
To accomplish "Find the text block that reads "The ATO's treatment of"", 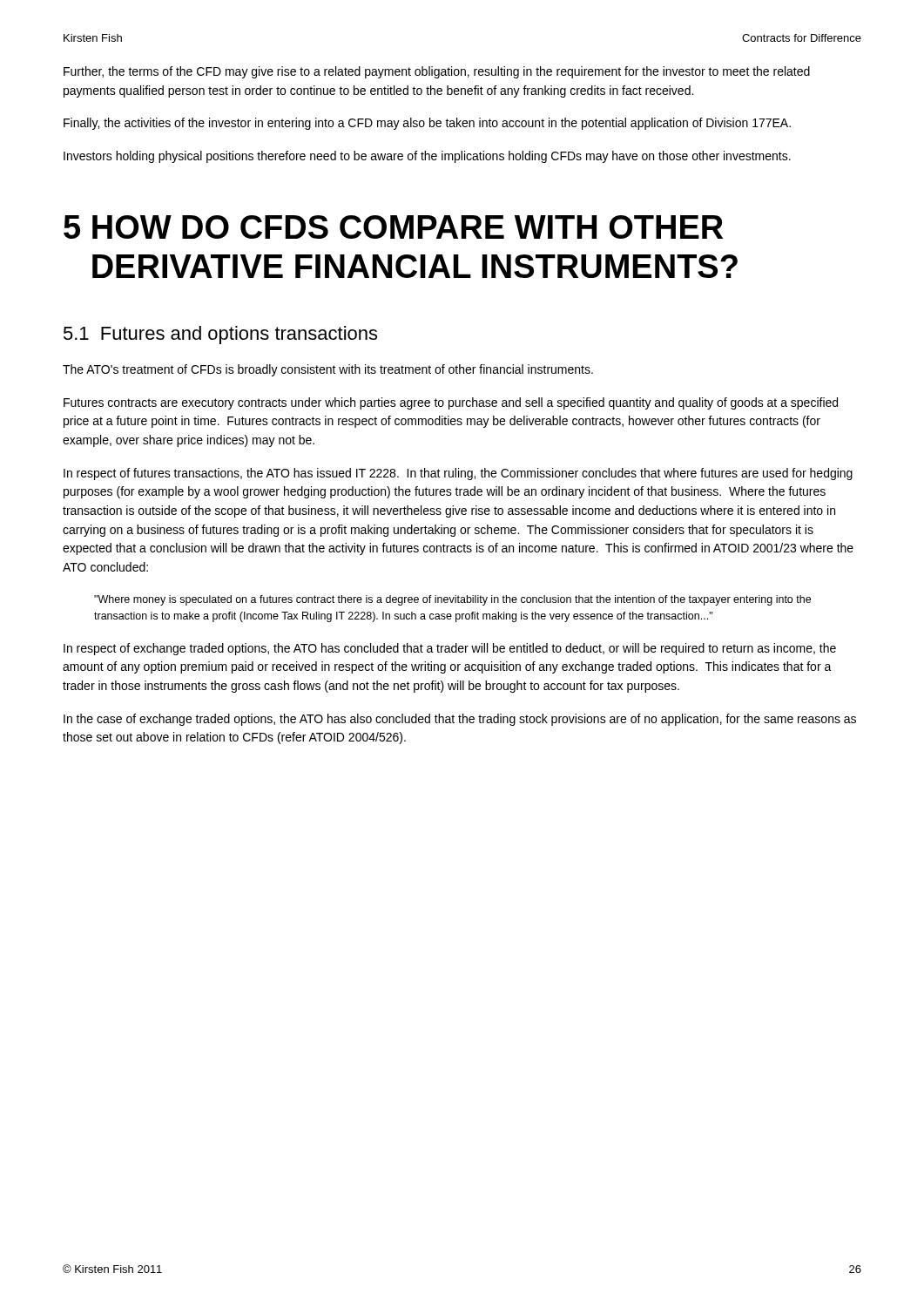I will point(328,369).
